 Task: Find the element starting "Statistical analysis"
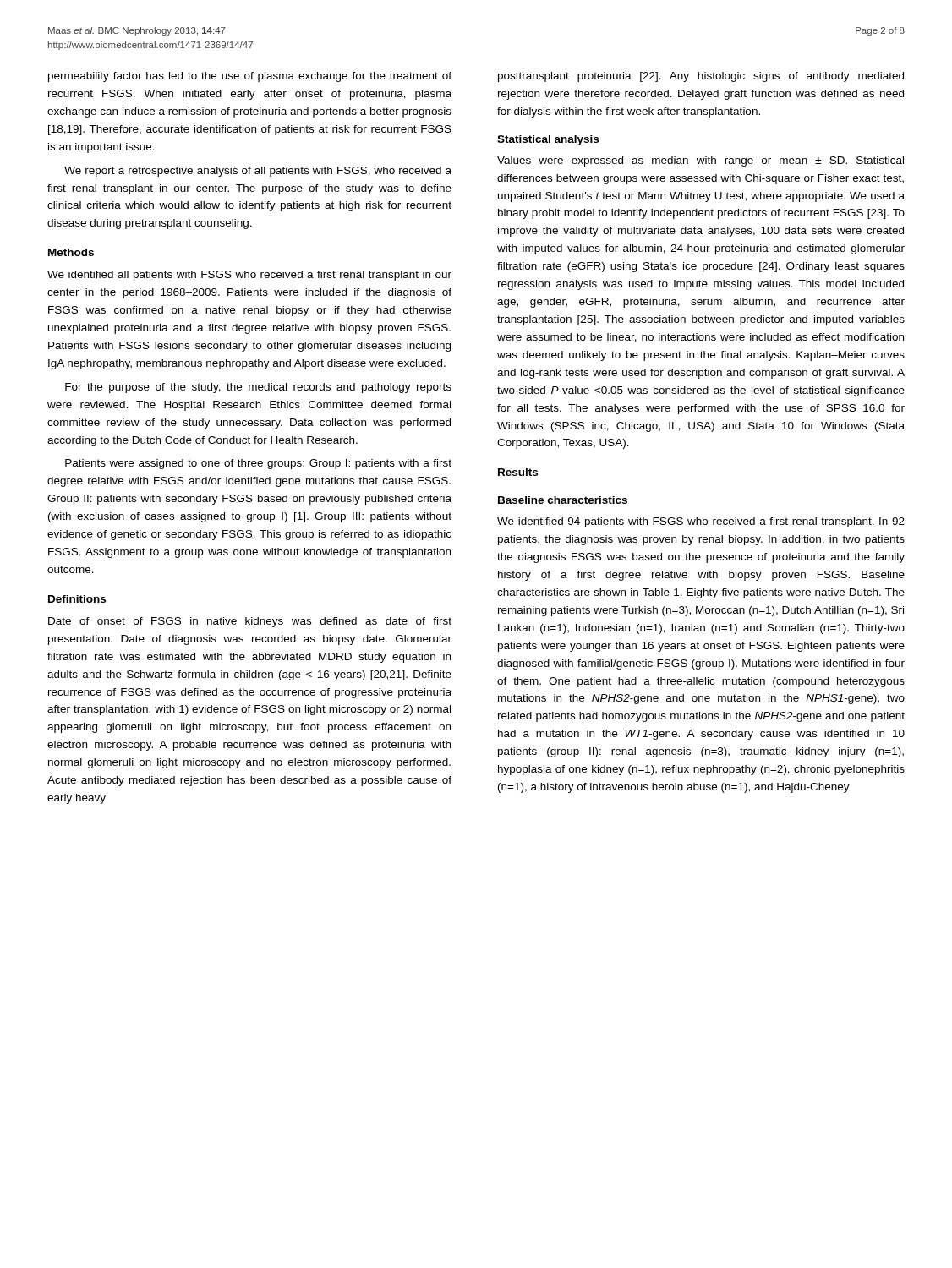click(548, 139)
